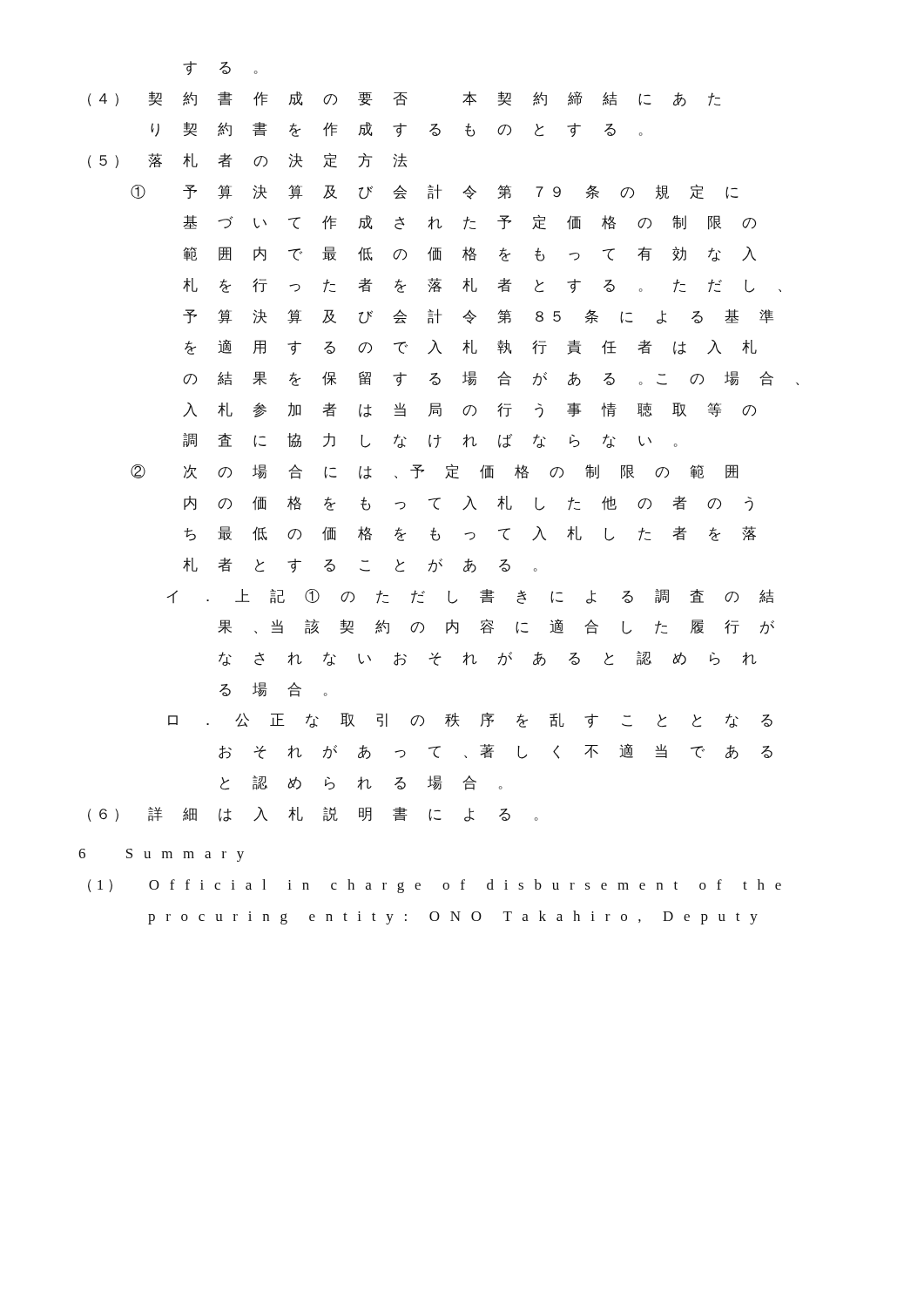
Task: Find the section header
Action: click(475, 854)
